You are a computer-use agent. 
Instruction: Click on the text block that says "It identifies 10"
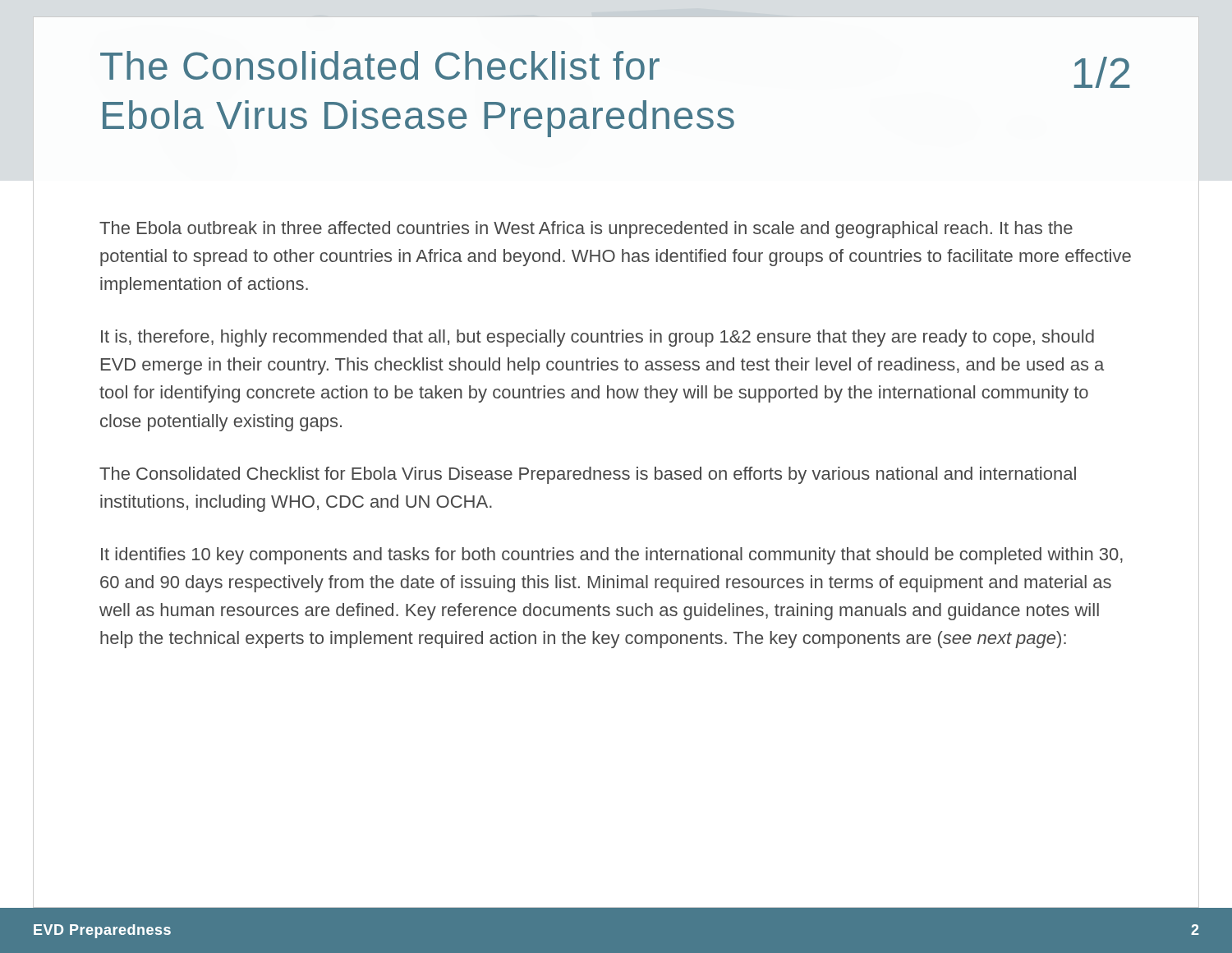[x=612, y=596]
